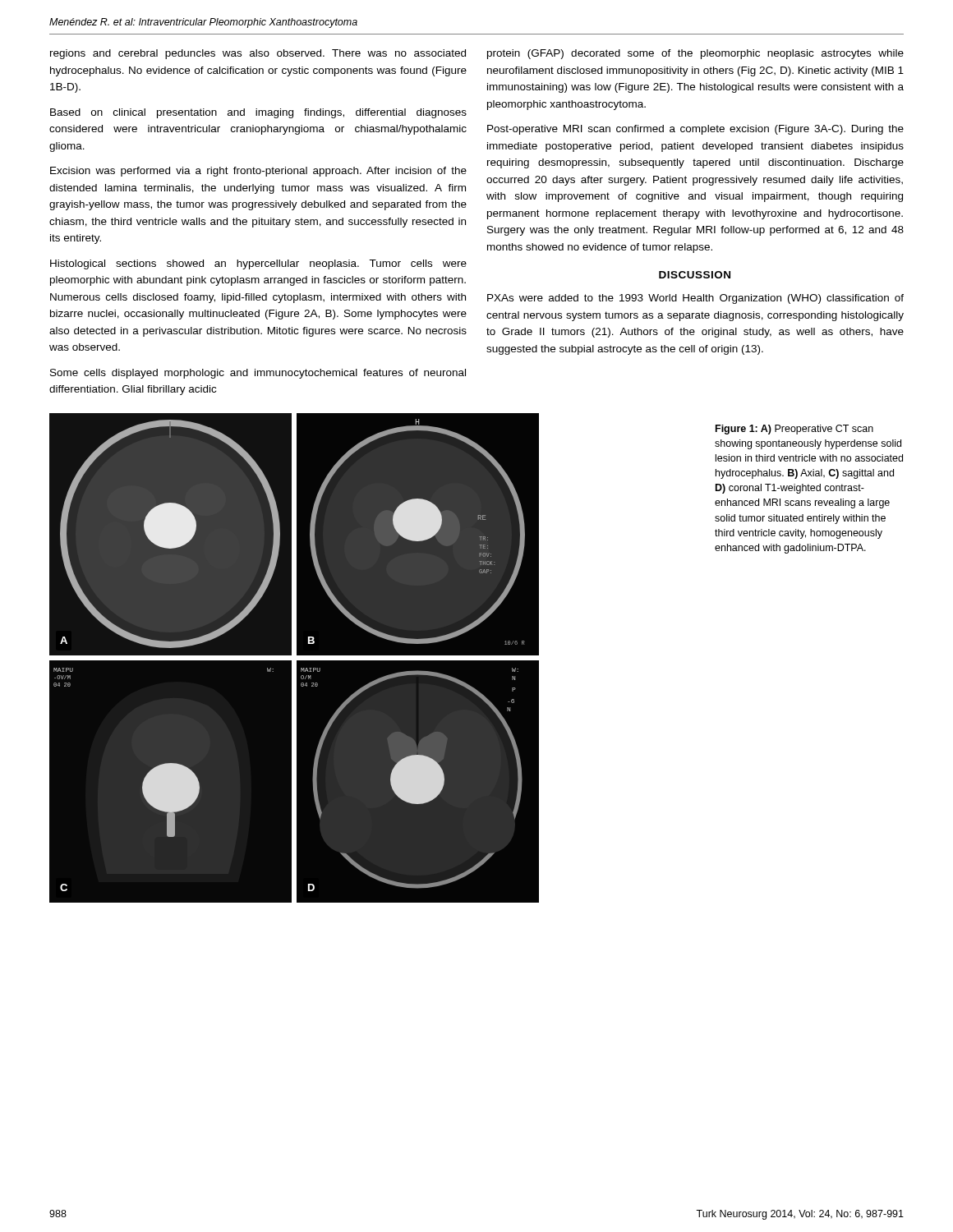953x1232 pixels.
Task: Click on the text block that says "Post-operative MRI scan confirmed a complete excision"
Action: tap(695, 188)
